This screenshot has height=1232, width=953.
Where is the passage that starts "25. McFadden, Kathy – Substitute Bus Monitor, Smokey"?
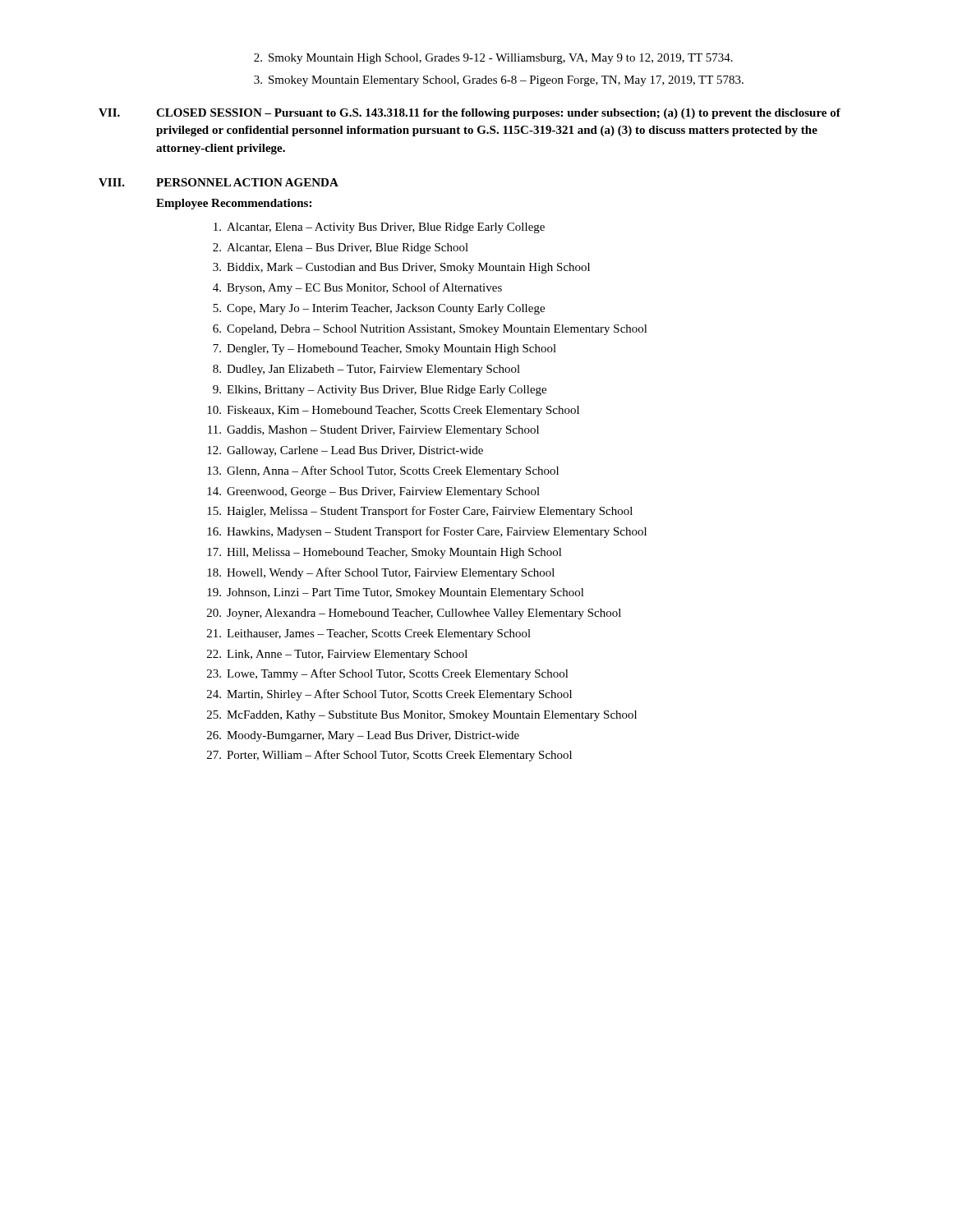(x=417, y=715)
